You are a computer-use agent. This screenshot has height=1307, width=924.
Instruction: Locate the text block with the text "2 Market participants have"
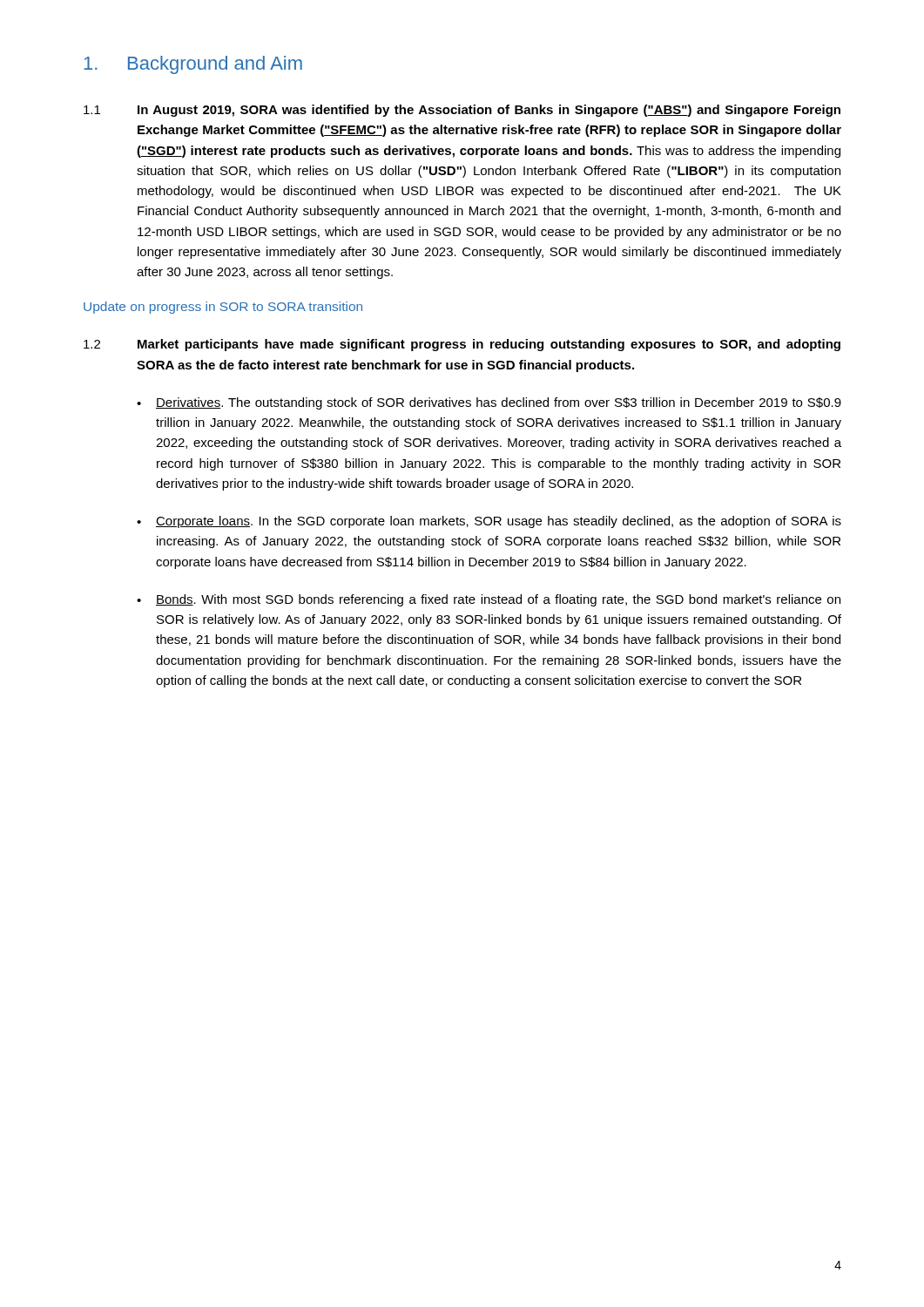coord(462,354)
